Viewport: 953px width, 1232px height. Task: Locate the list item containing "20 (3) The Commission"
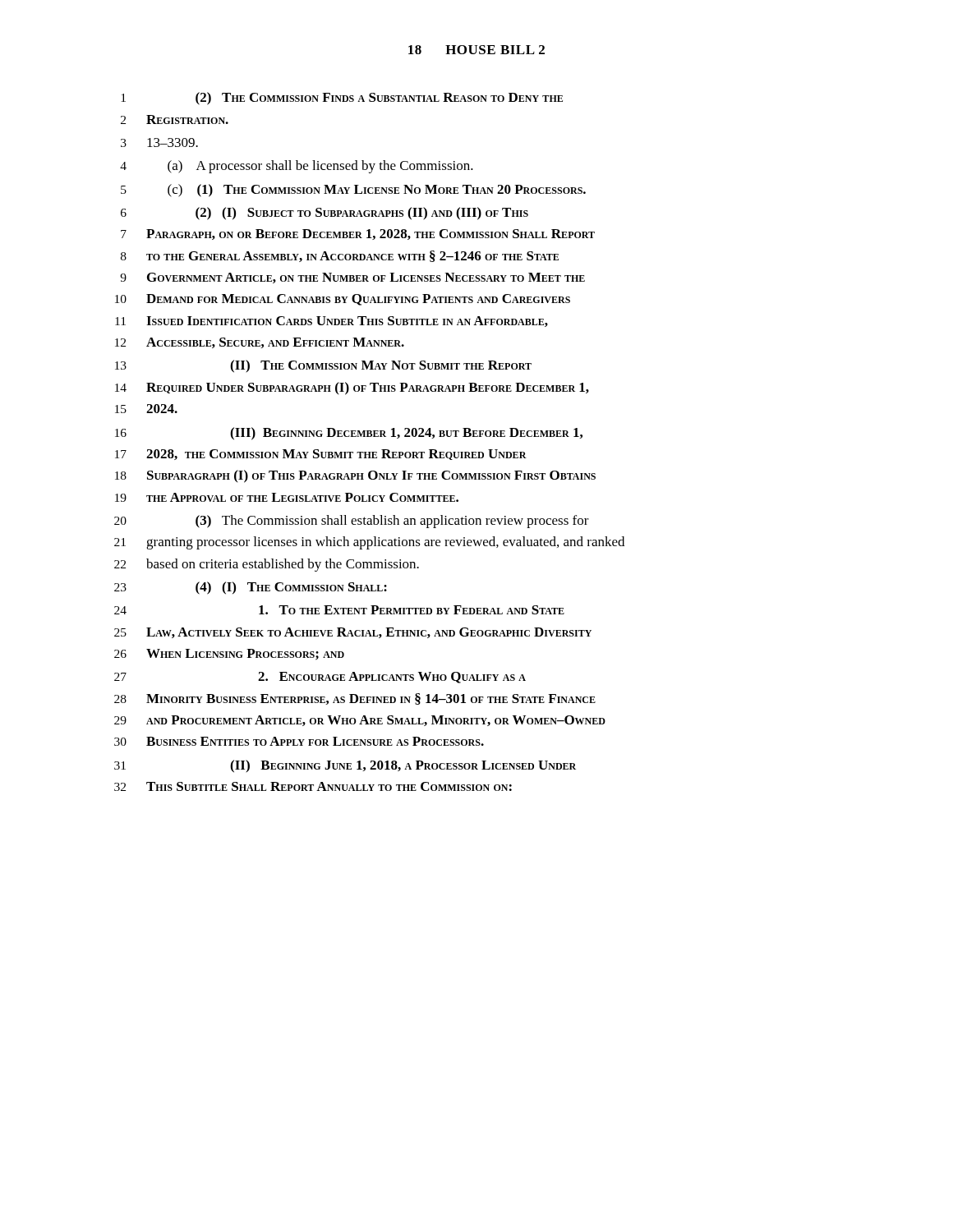coord(476,542)
